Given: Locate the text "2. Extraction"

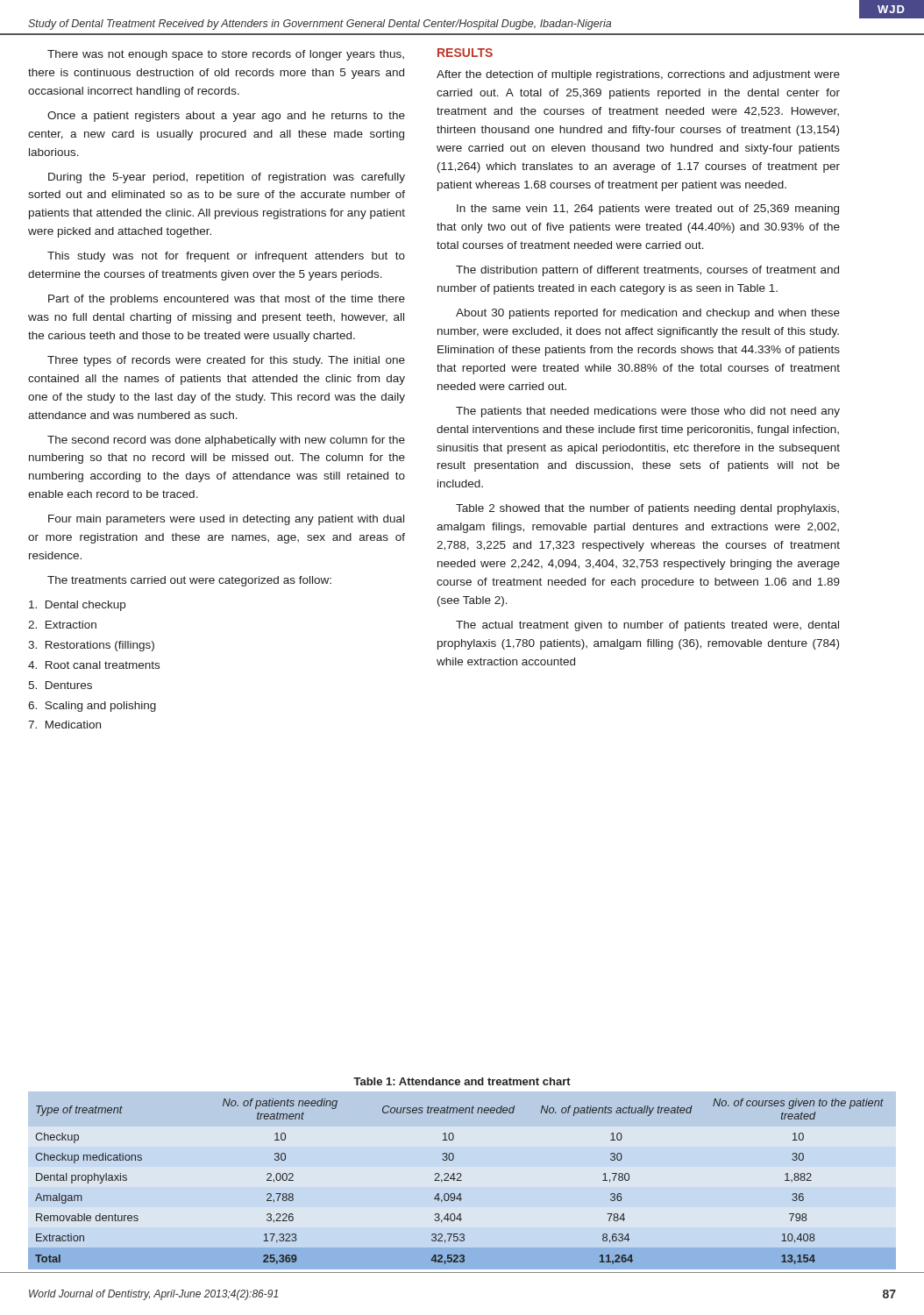Looking at the screenshot, I should (x=62, y=625).
